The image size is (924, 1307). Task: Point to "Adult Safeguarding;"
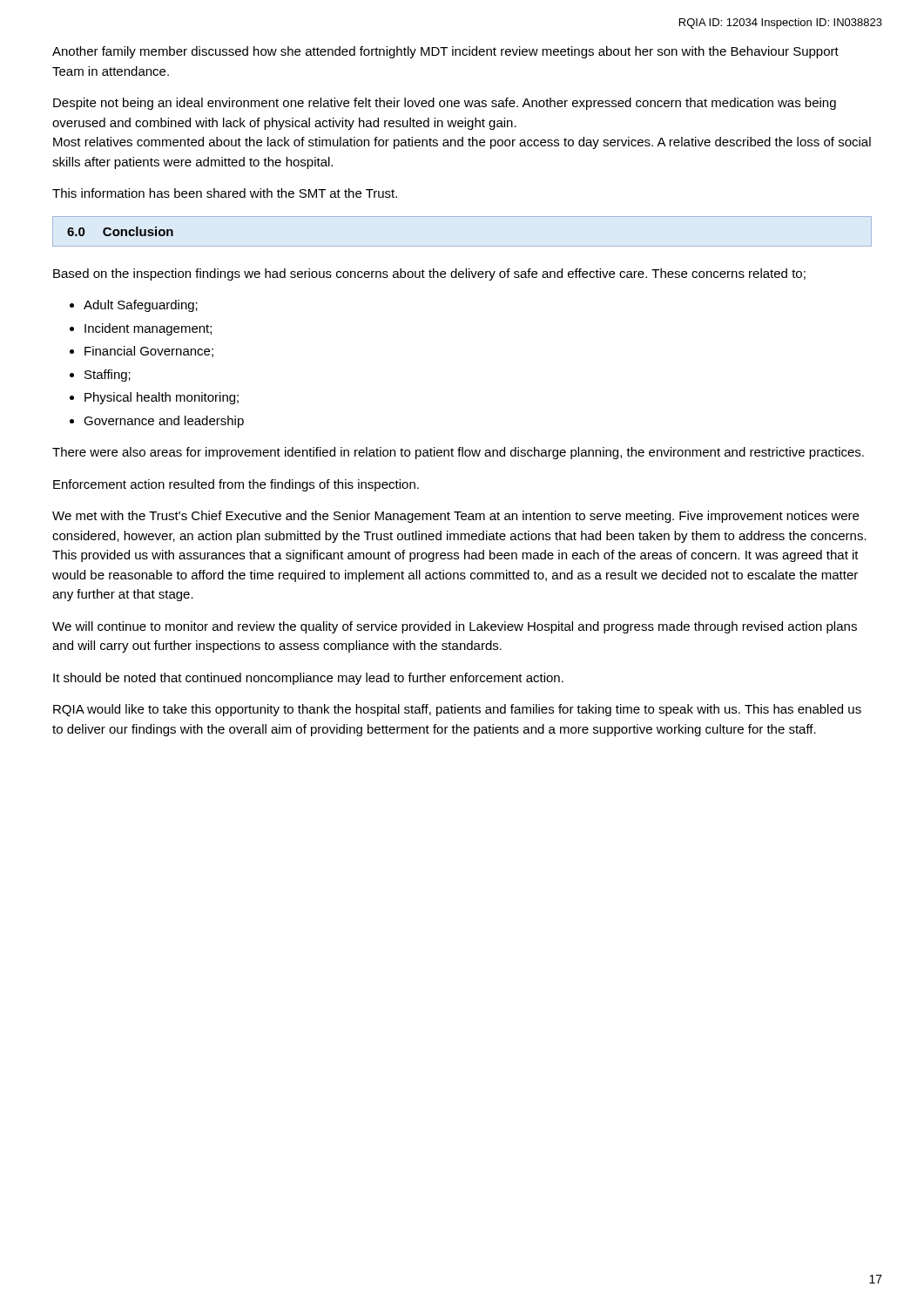(141, 305)
